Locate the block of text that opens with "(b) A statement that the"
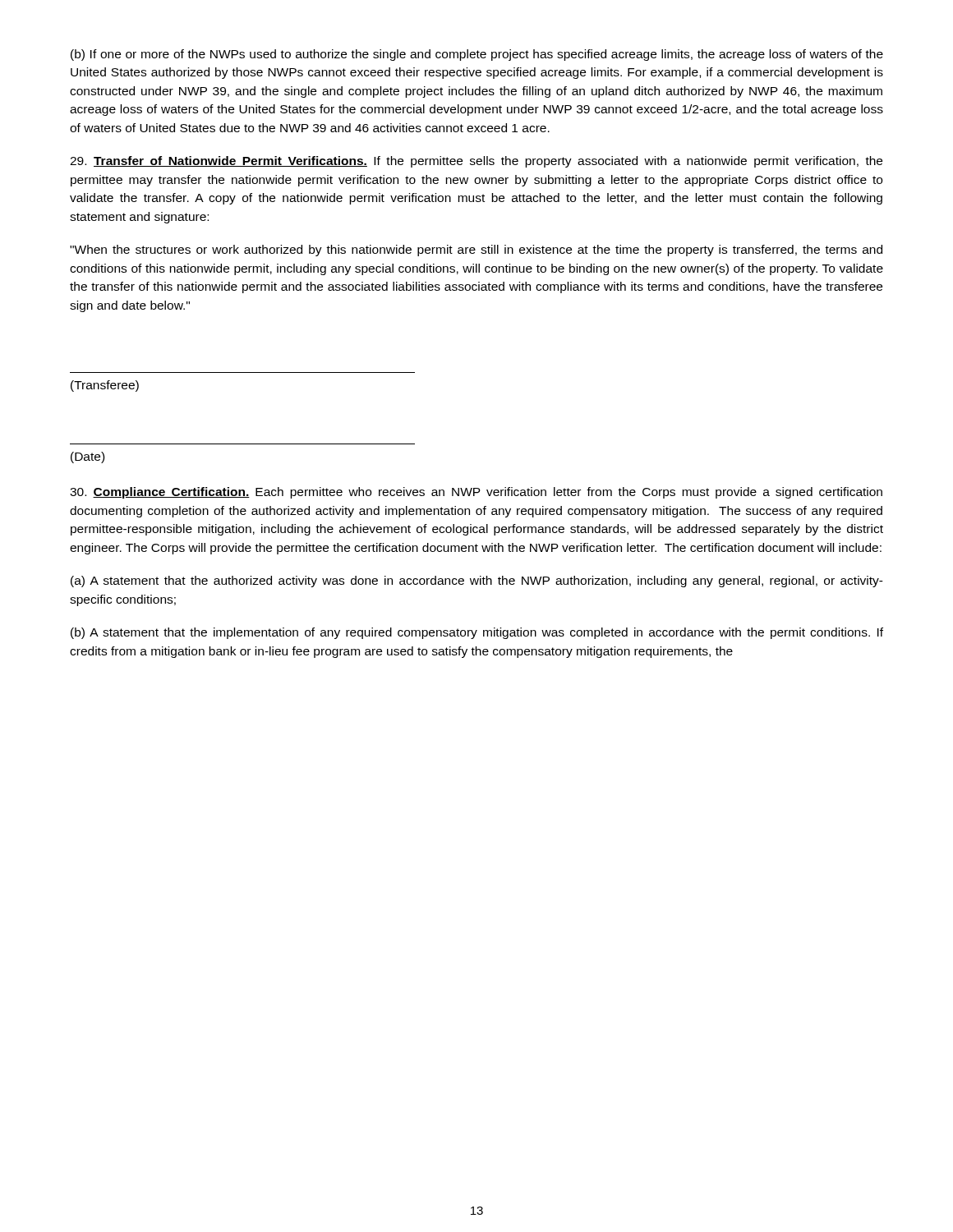 (x=476, y=641)
